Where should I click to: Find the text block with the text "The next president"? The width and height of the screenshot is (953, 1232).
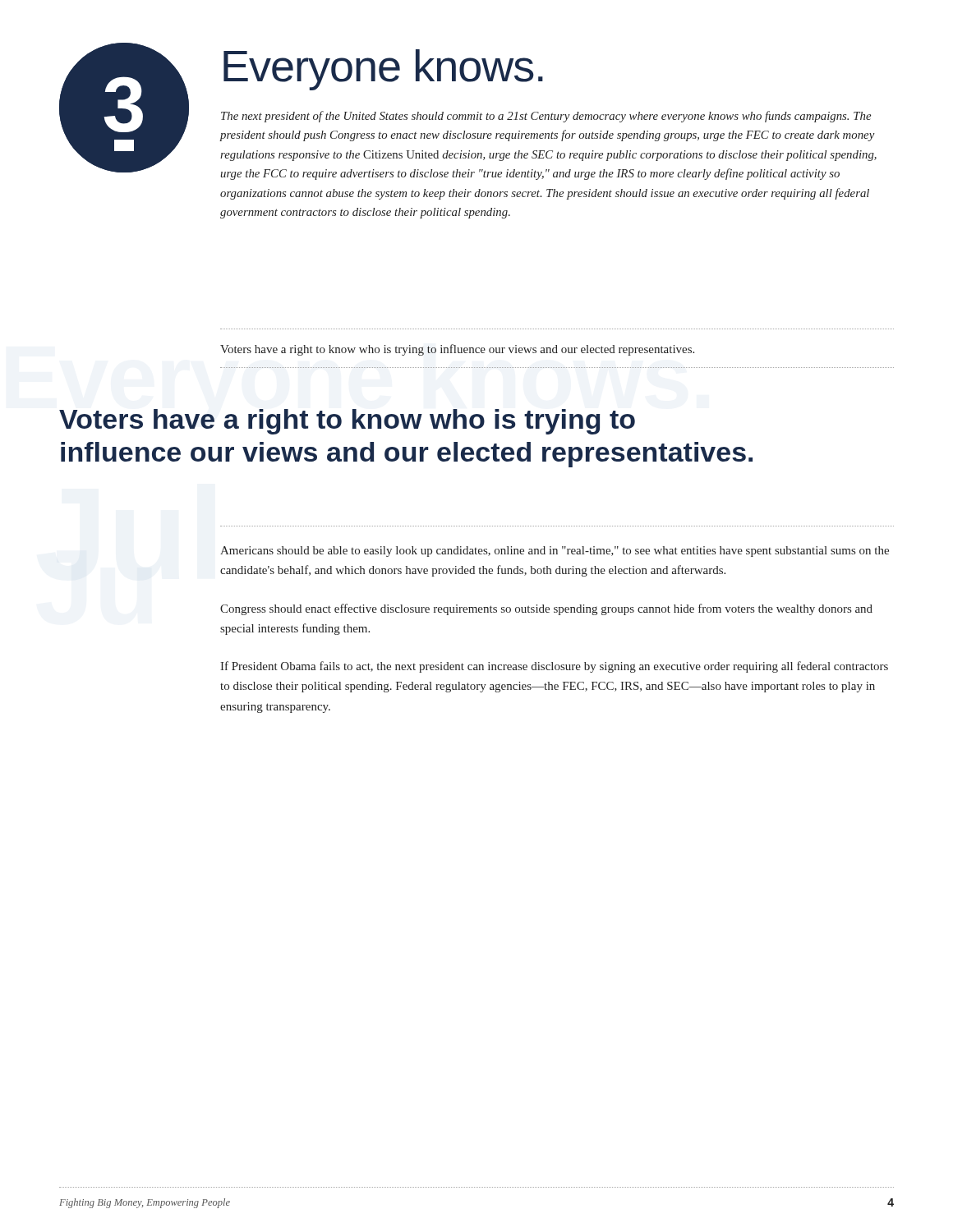point(549,164)
